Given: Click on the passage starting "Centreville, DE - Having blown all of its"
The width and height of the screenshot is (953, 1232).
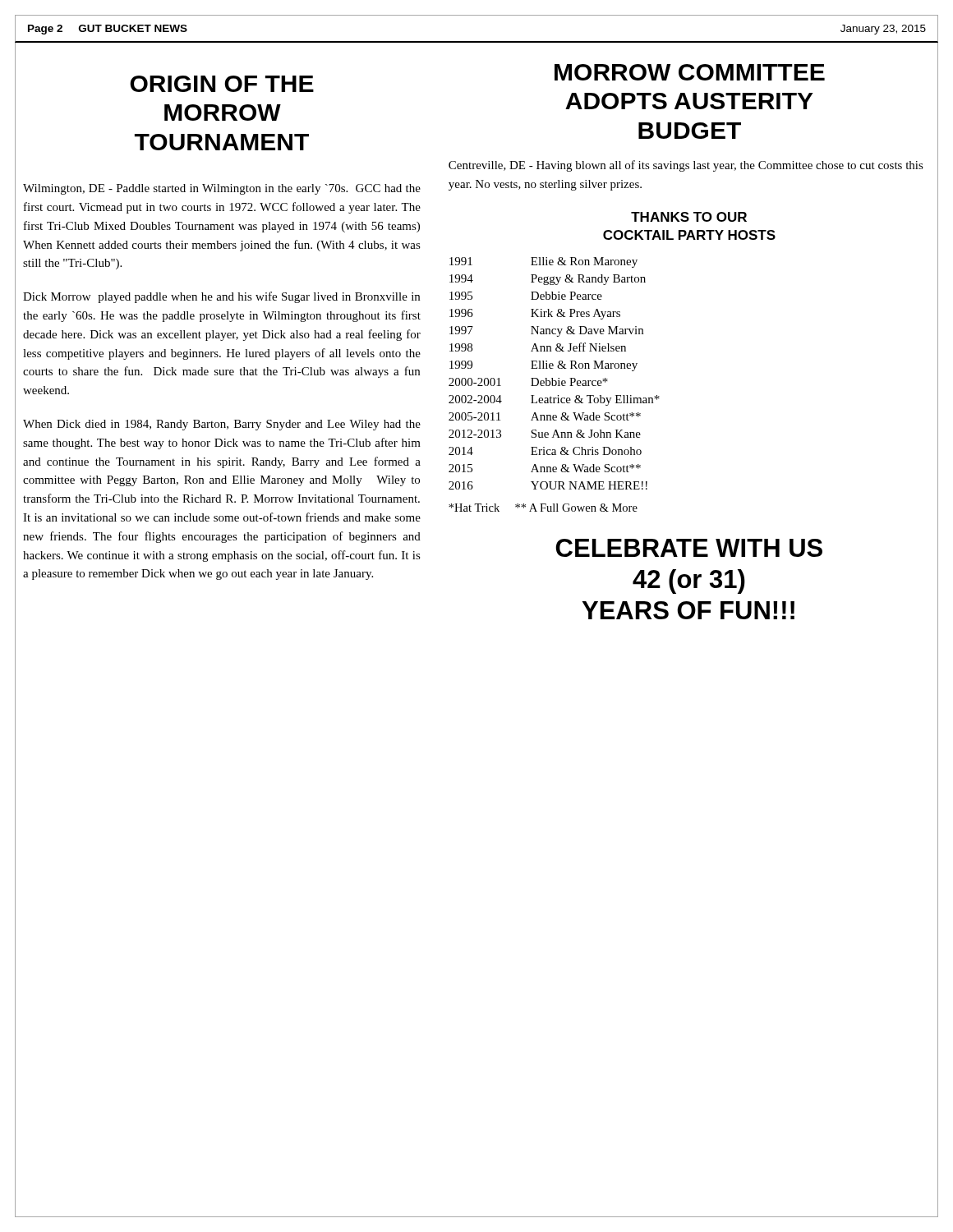Looking at the screenshot, I should click(686, 175).
